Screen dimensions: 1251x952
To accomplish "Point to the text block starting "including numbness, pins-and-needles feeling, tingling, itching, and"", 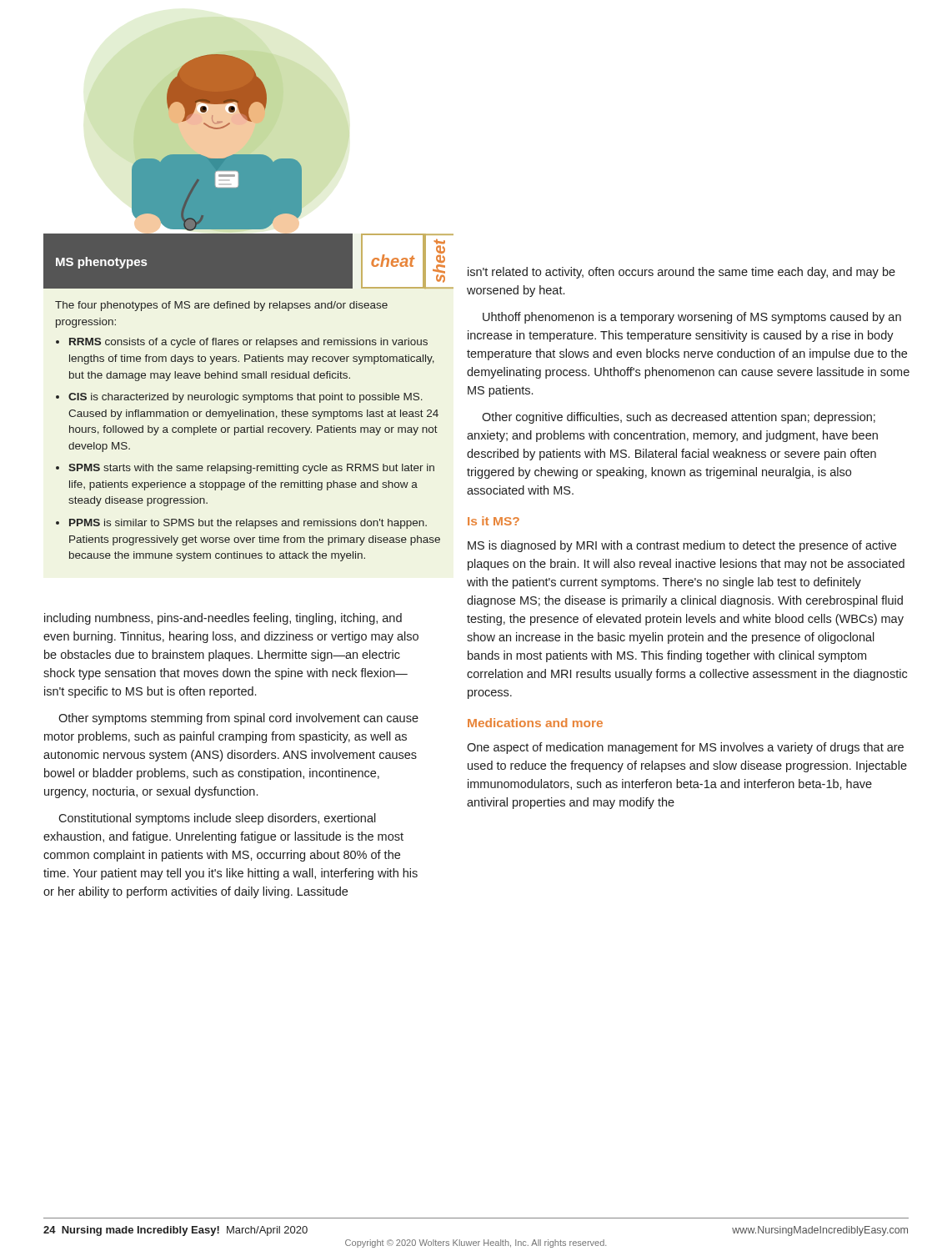I will pos(236,655).
